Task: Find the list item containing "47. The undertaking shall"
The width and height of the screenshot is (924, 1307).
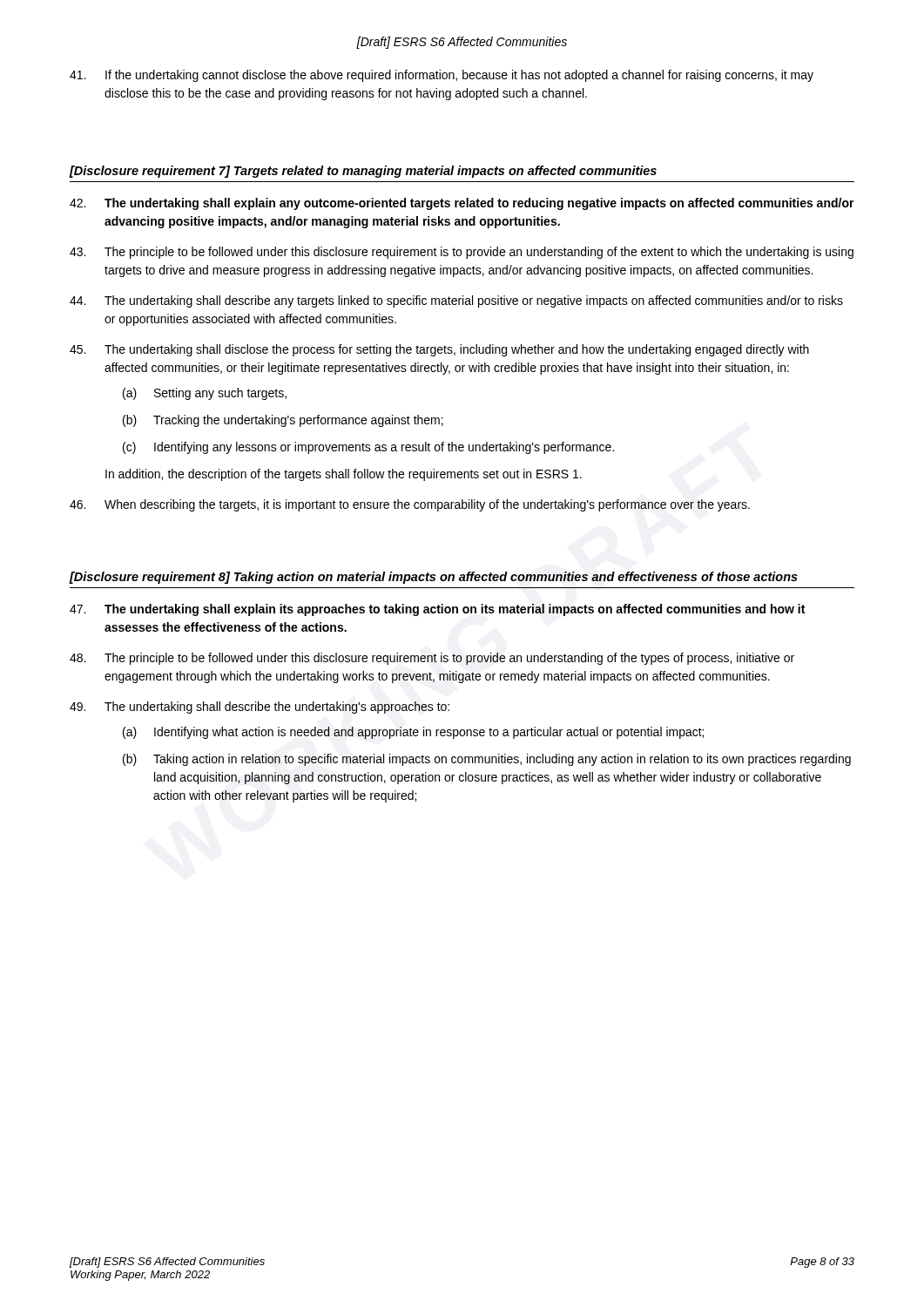Action: point(462,619)
